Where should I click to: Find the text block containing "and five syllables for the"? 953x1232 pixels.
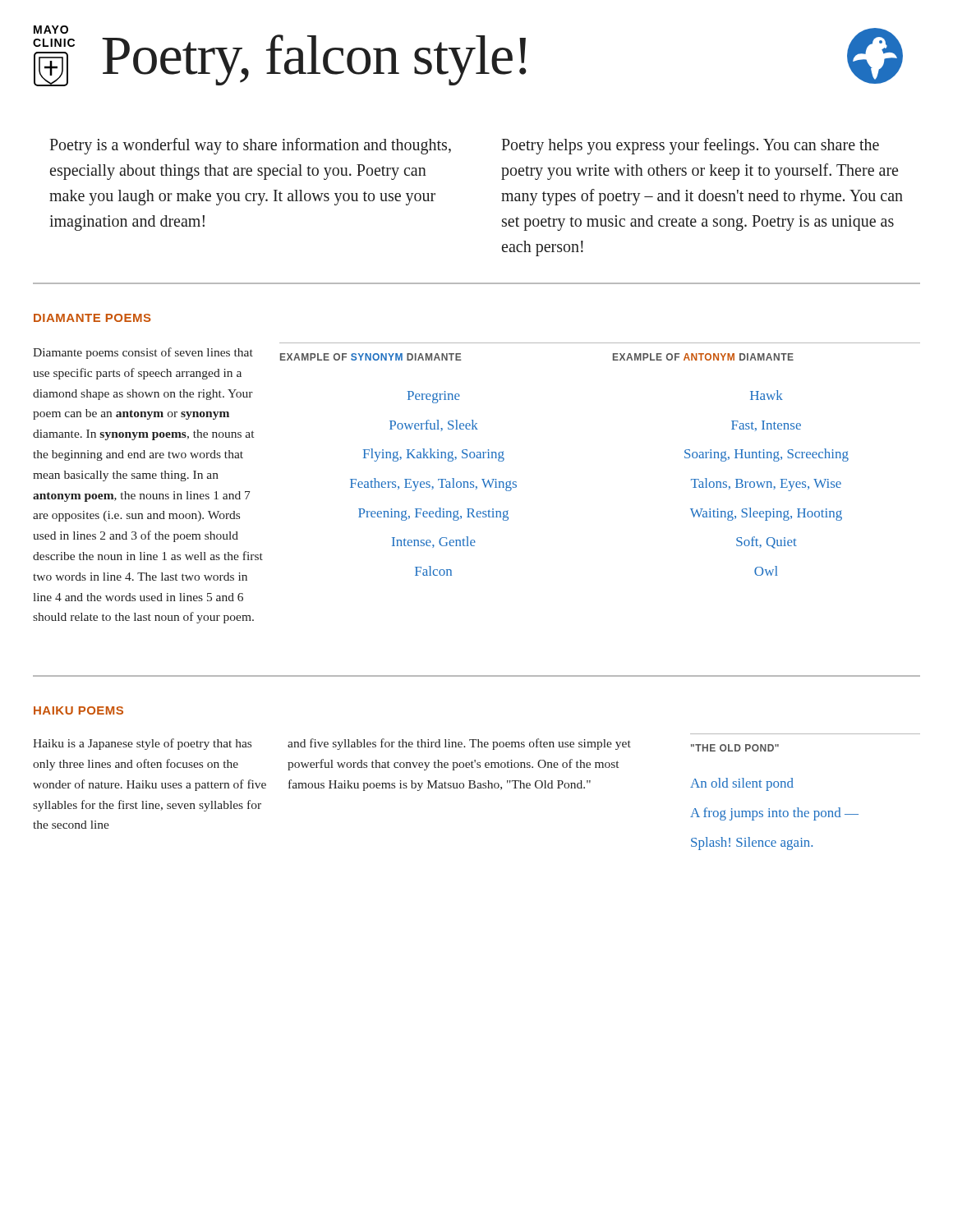click(459, 763)
